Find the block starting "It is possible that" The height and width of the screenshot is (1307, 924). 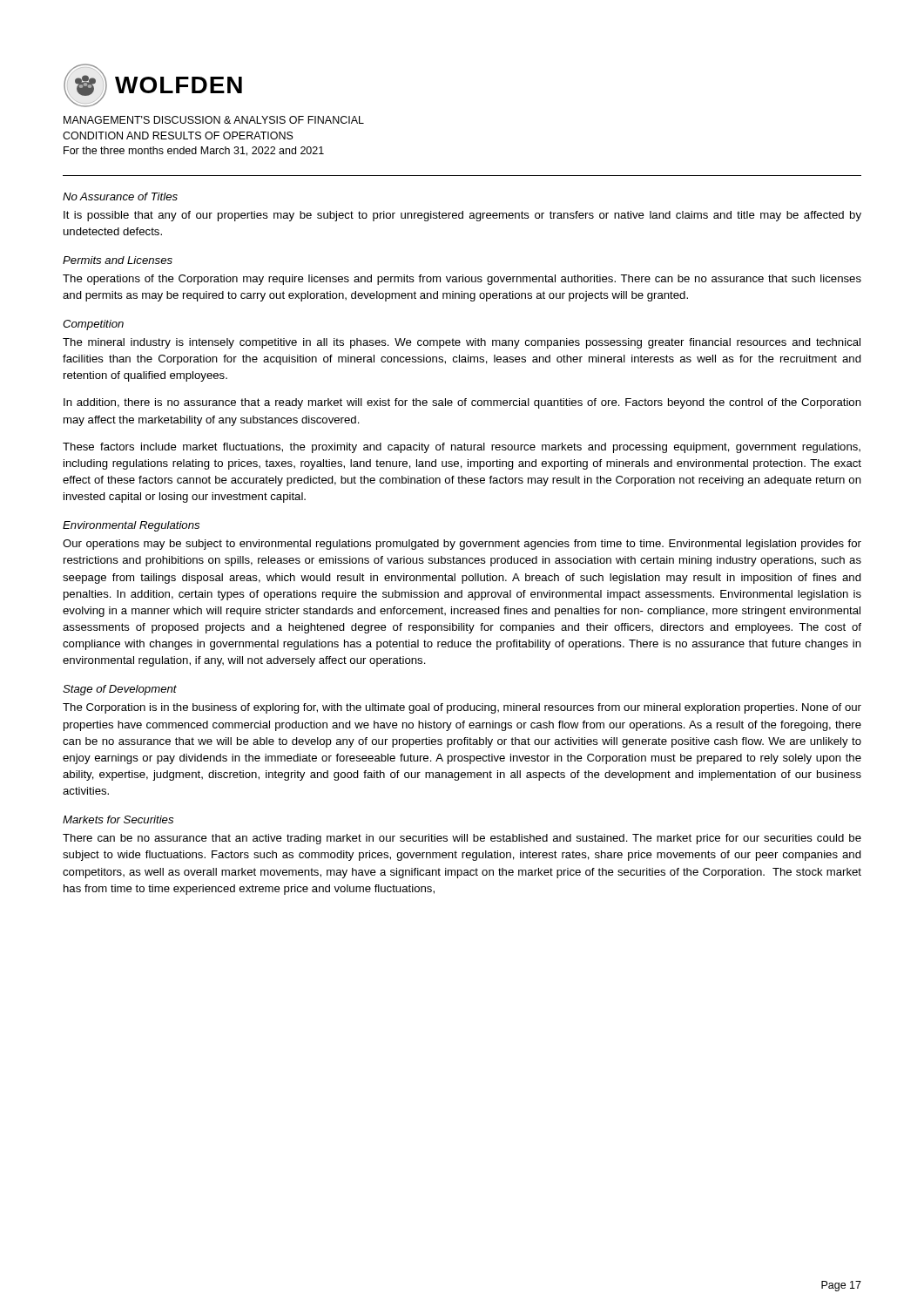click(x=462, y=223)
